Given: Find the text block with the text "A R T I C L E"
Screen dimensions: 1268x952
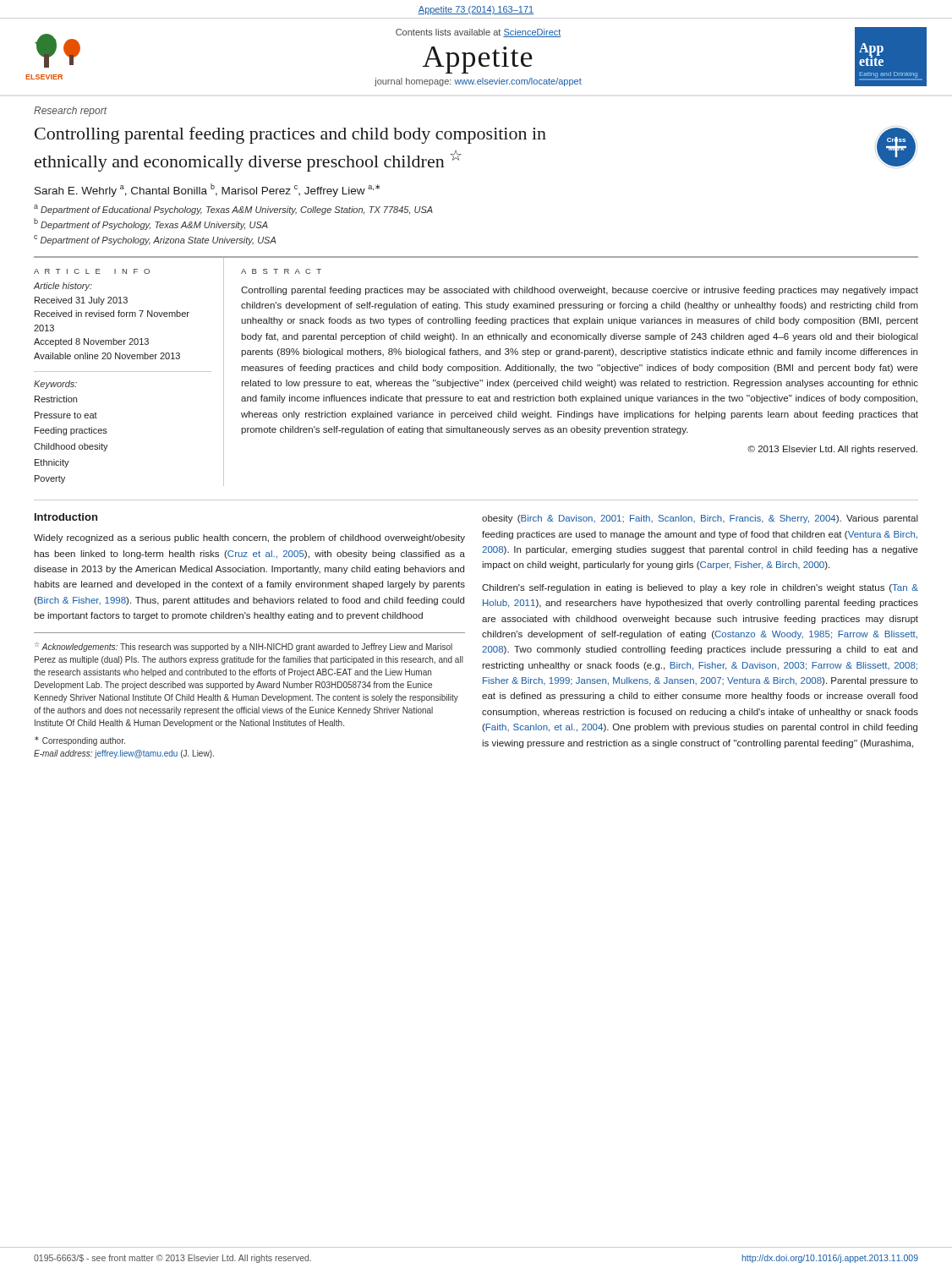Looking at the screenshot, I should click(93, 271).
